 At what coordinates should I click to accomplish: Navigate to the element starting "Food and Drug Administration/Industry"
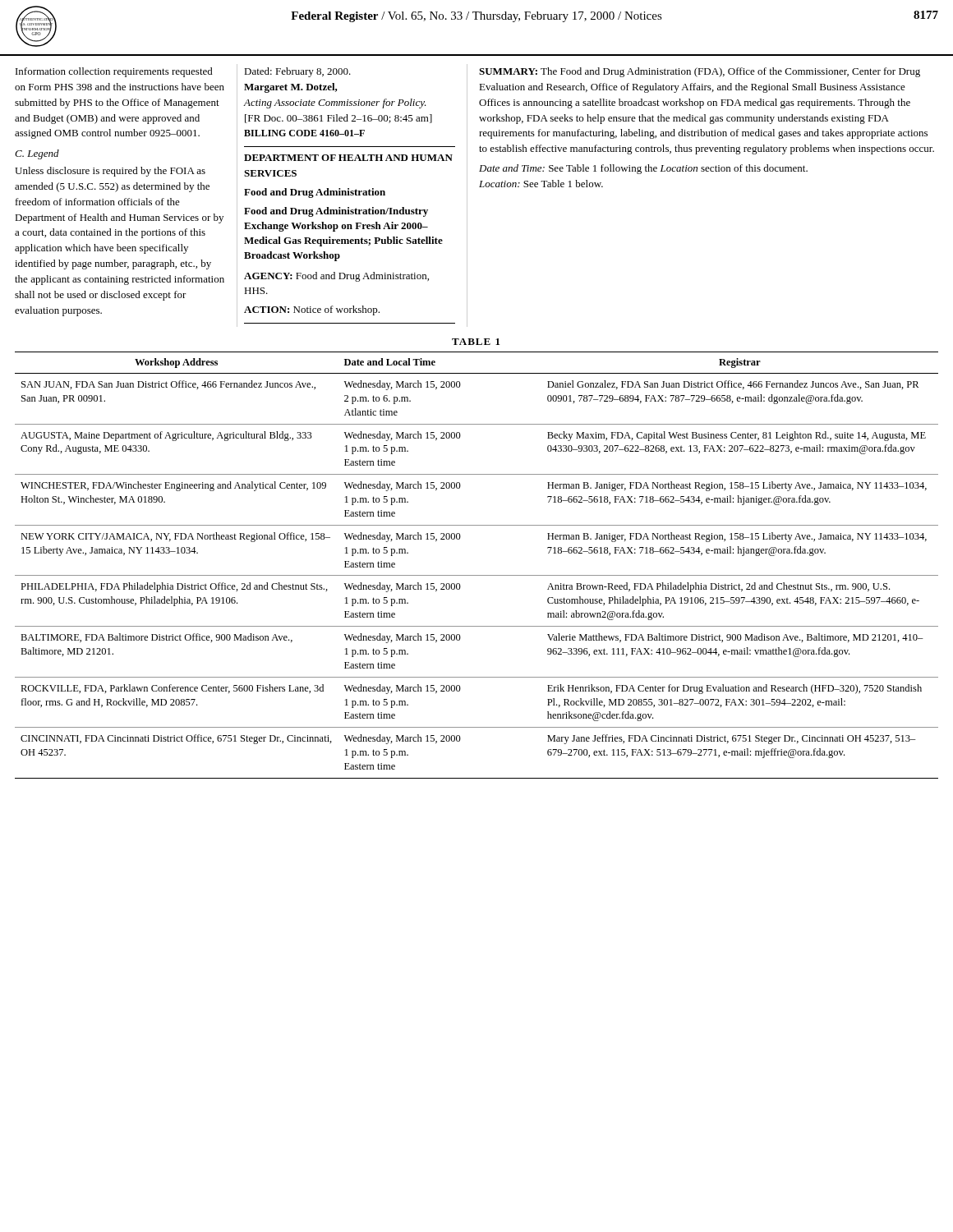(x=343, y=233)
